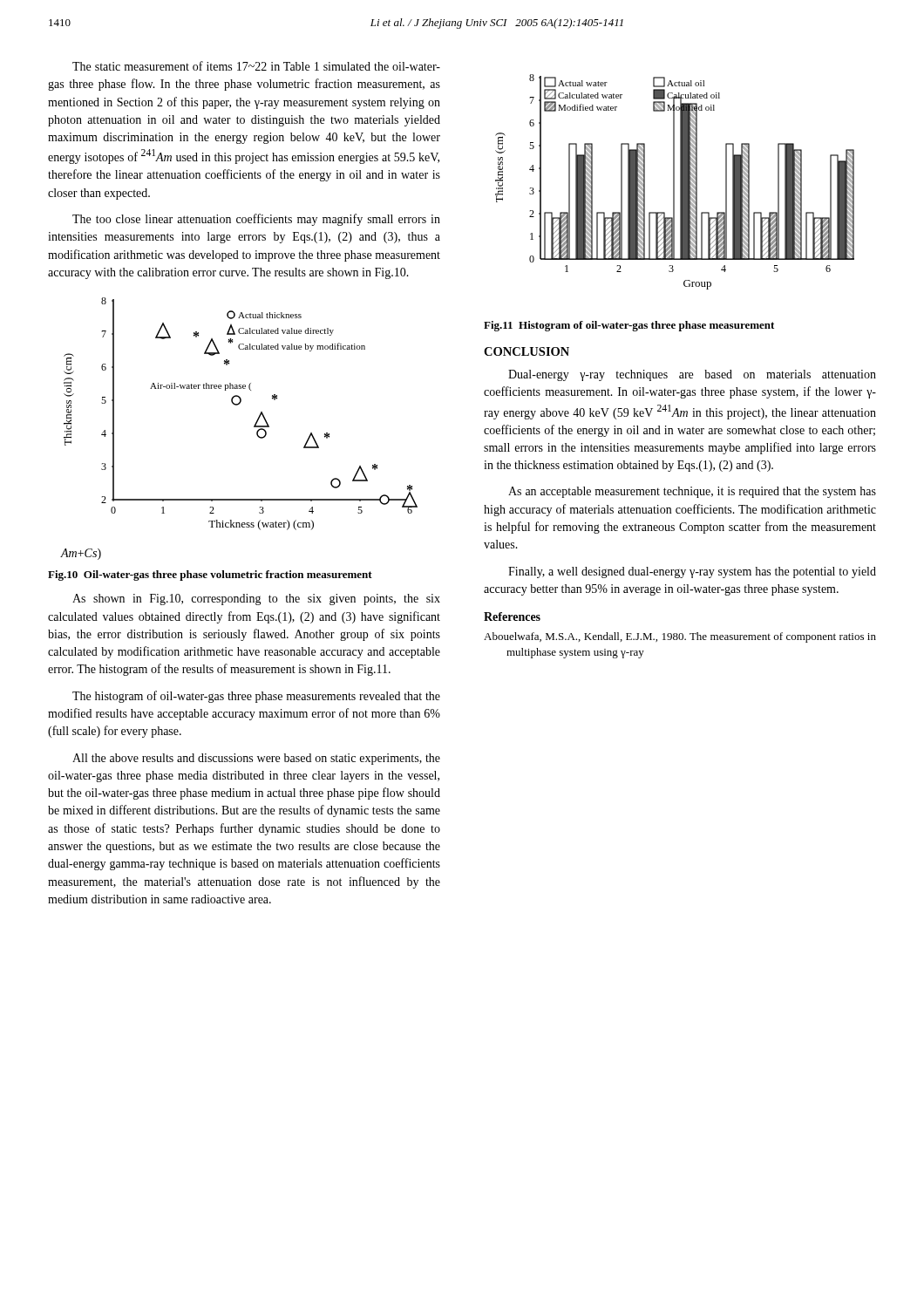This screenshot has width=924, height=1308.
Task: Select the text block containing "As an acceptable measurement technique, it is required"
Action: click(680, 519)
